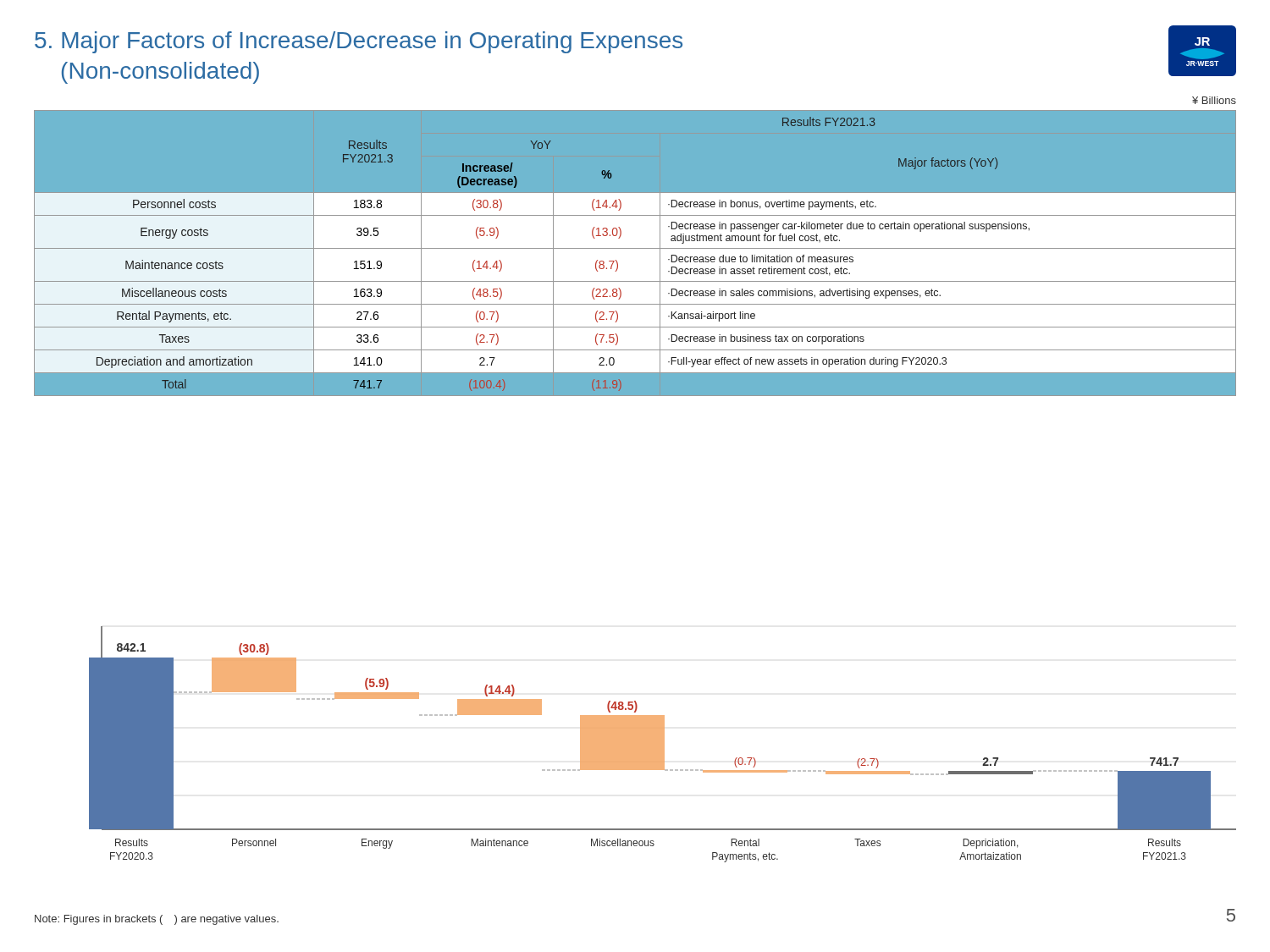
Task: Select the table
Action: [635, 253]
